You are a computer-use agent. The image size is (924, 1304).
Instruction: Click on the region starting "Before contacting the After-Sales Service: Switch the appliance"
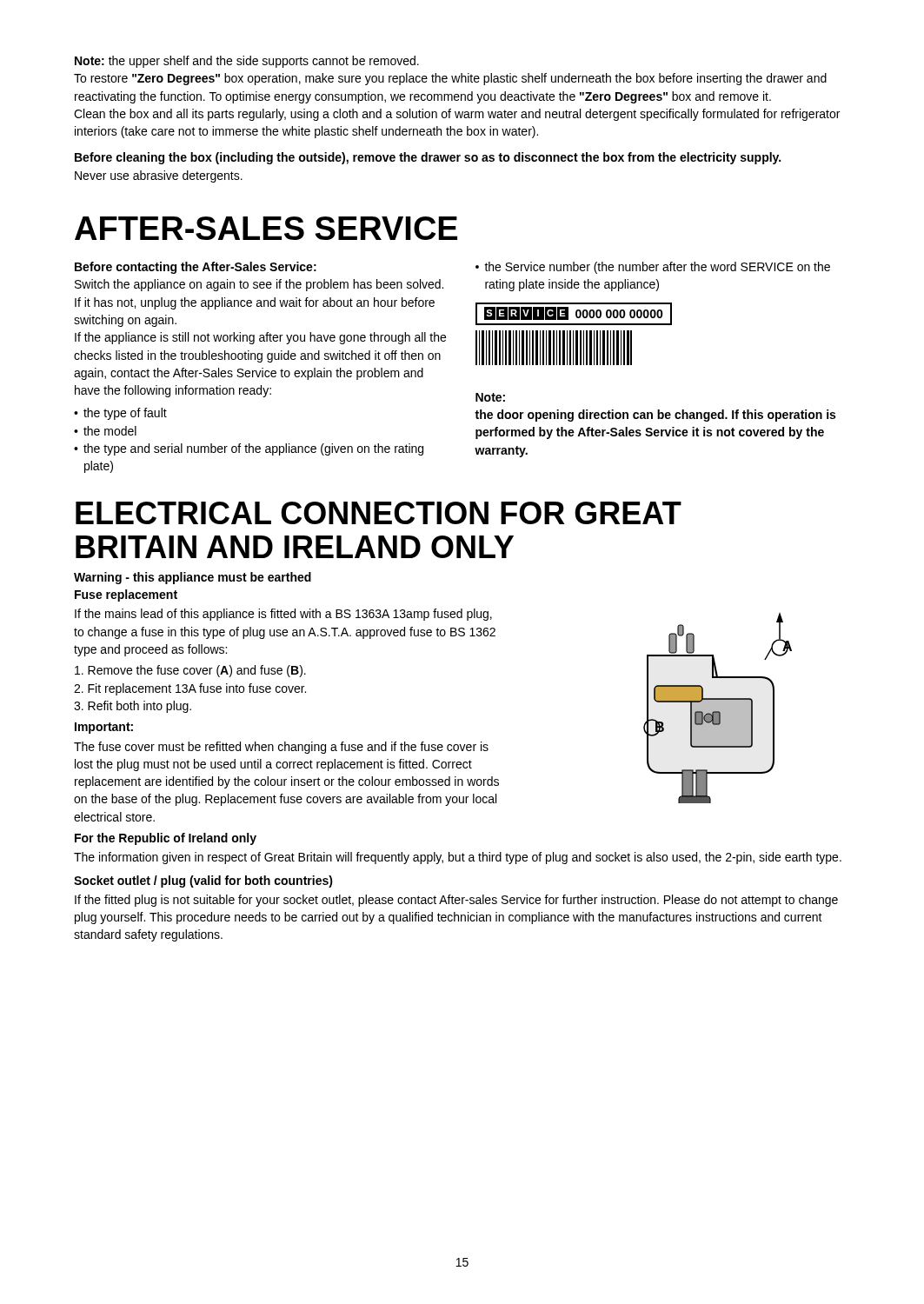[x=260, y=329]
